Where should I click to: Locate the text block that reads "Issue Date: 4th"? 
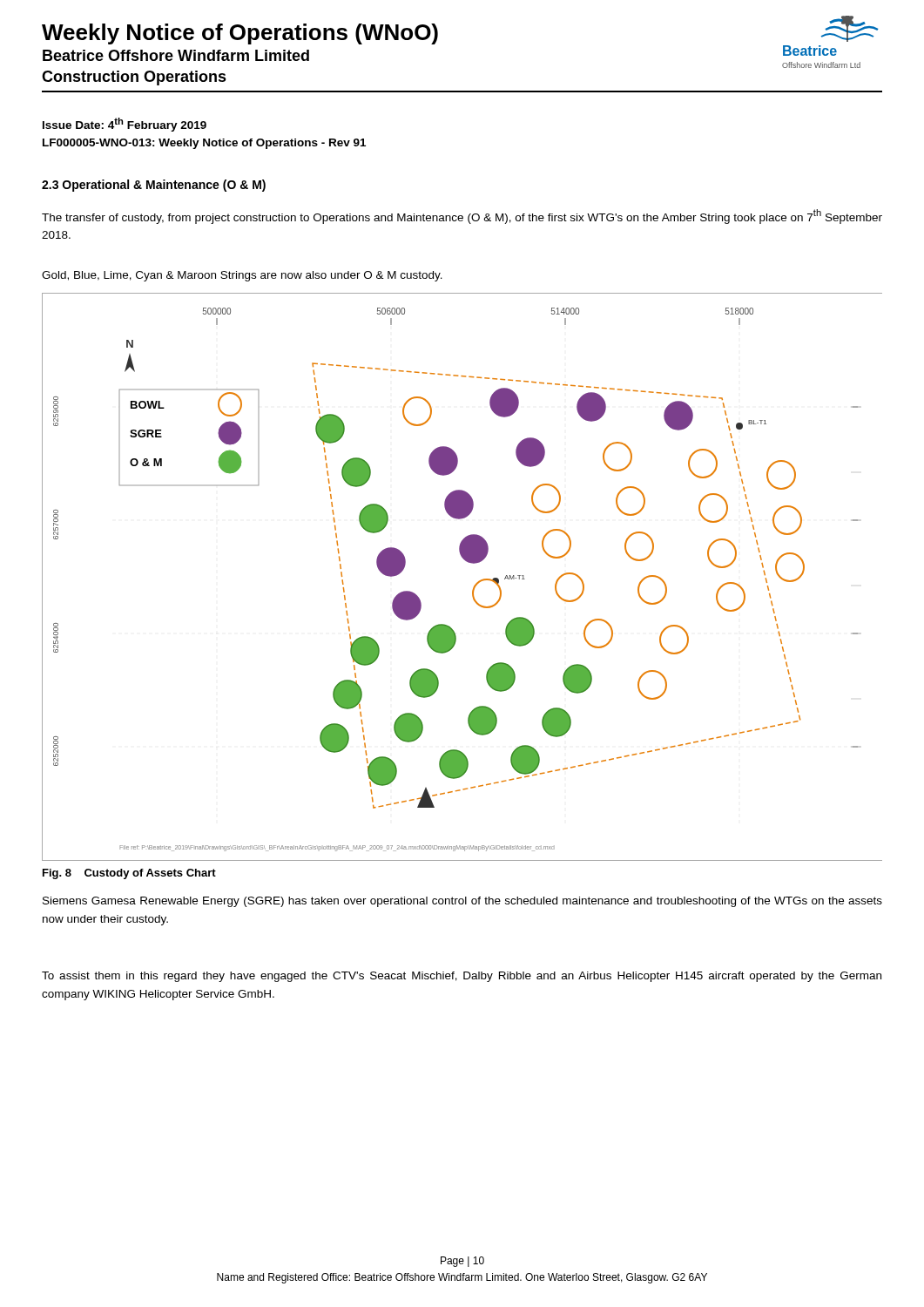coord(204,132)
